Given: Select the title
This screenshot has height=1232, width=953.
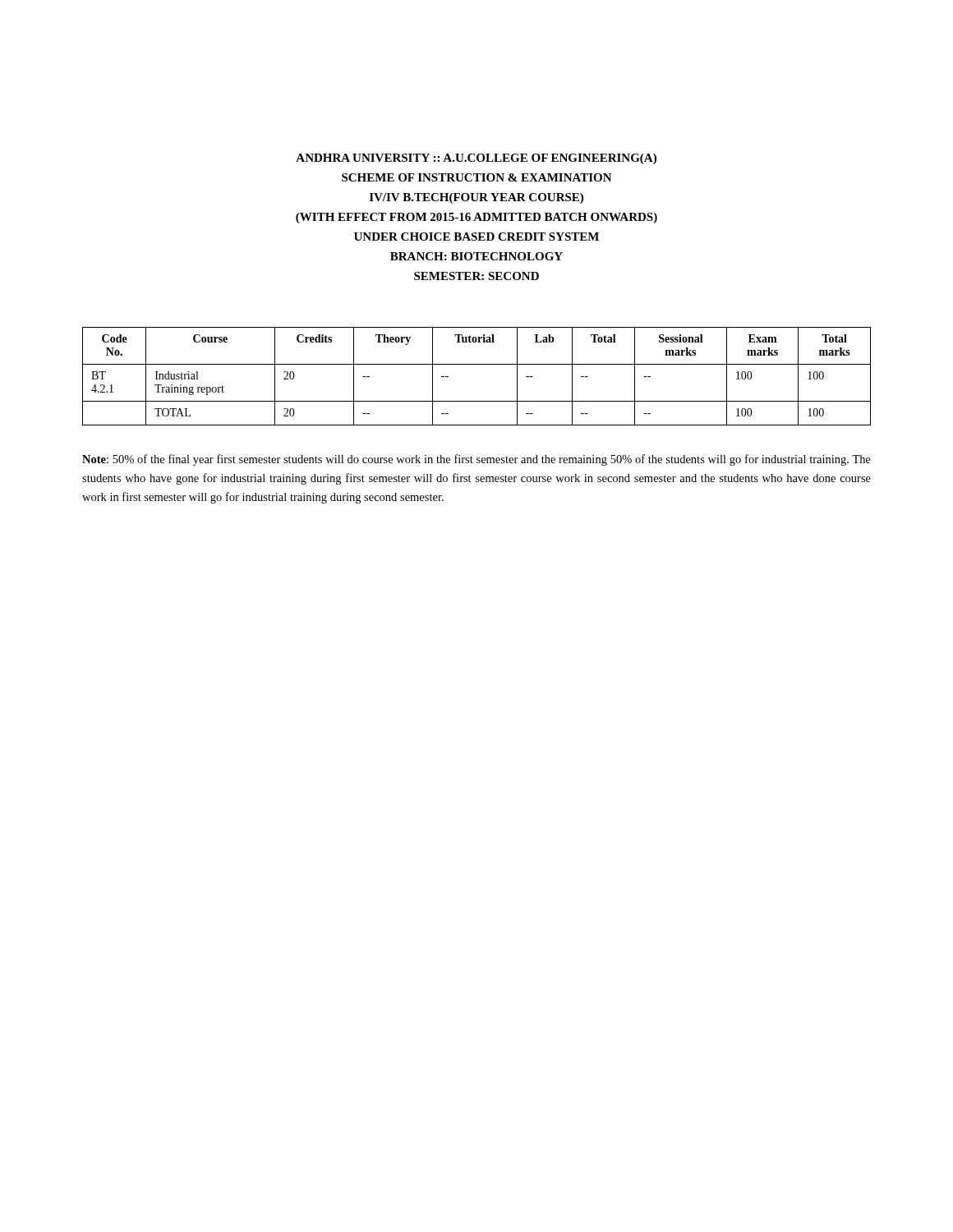Looking at the screenshot, I should pos(476,217).
